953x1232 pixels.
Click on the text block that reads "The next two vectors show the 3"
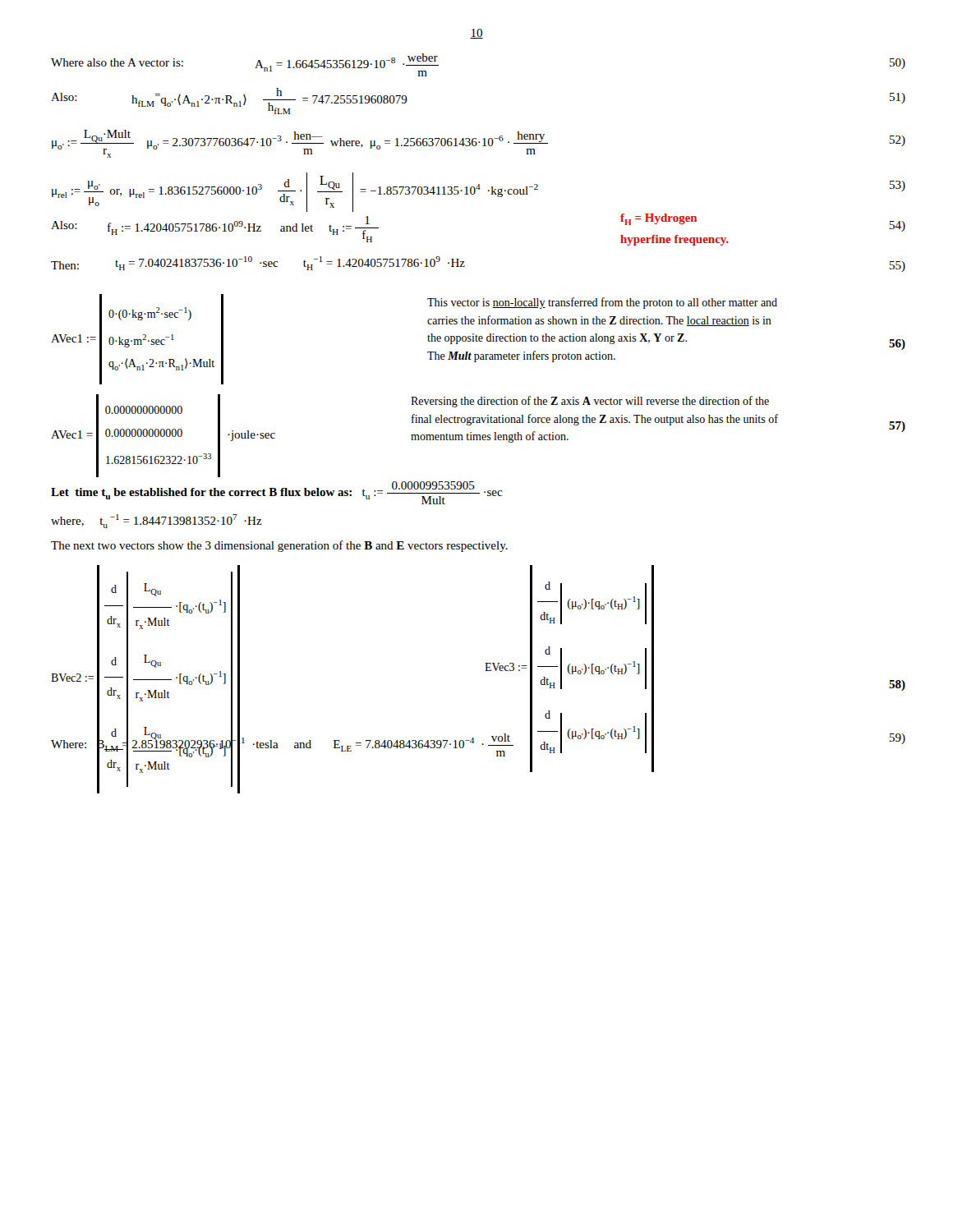279,545
